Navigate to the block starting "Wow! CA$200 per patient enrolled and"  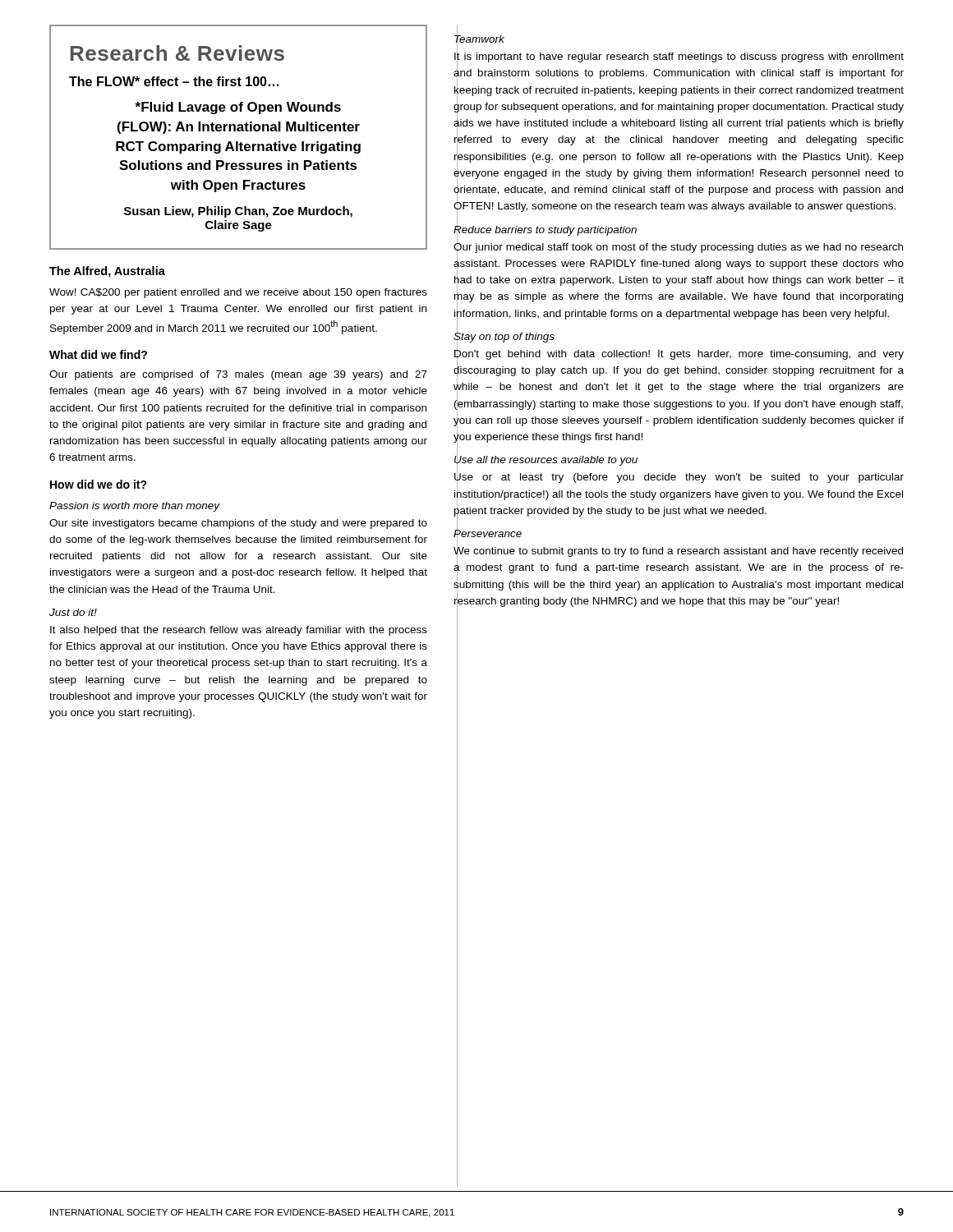[238, 310]
